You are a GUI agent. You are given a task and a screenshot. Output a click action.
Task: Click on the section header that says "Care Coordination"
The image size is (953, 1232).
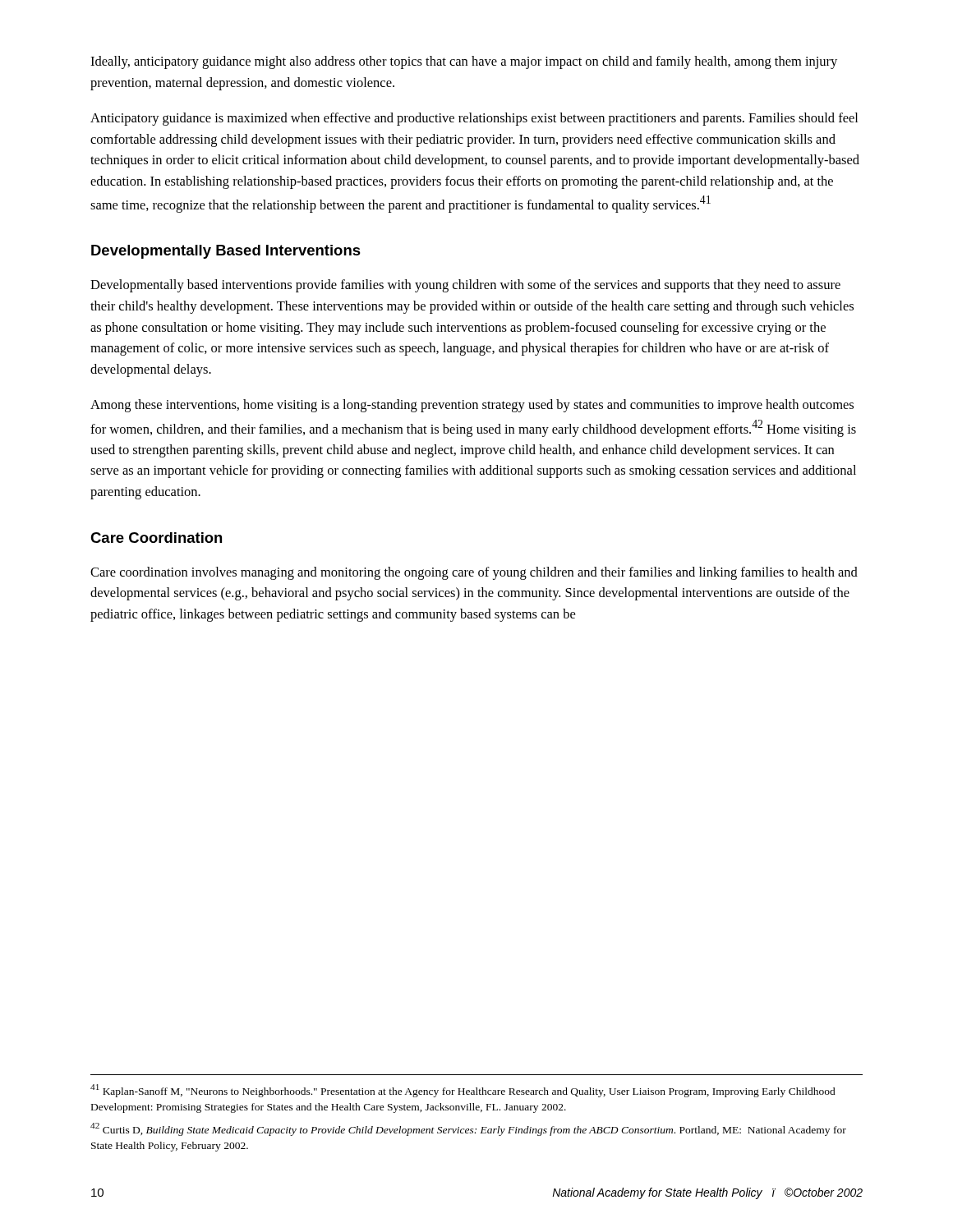(x=157, y=537)
